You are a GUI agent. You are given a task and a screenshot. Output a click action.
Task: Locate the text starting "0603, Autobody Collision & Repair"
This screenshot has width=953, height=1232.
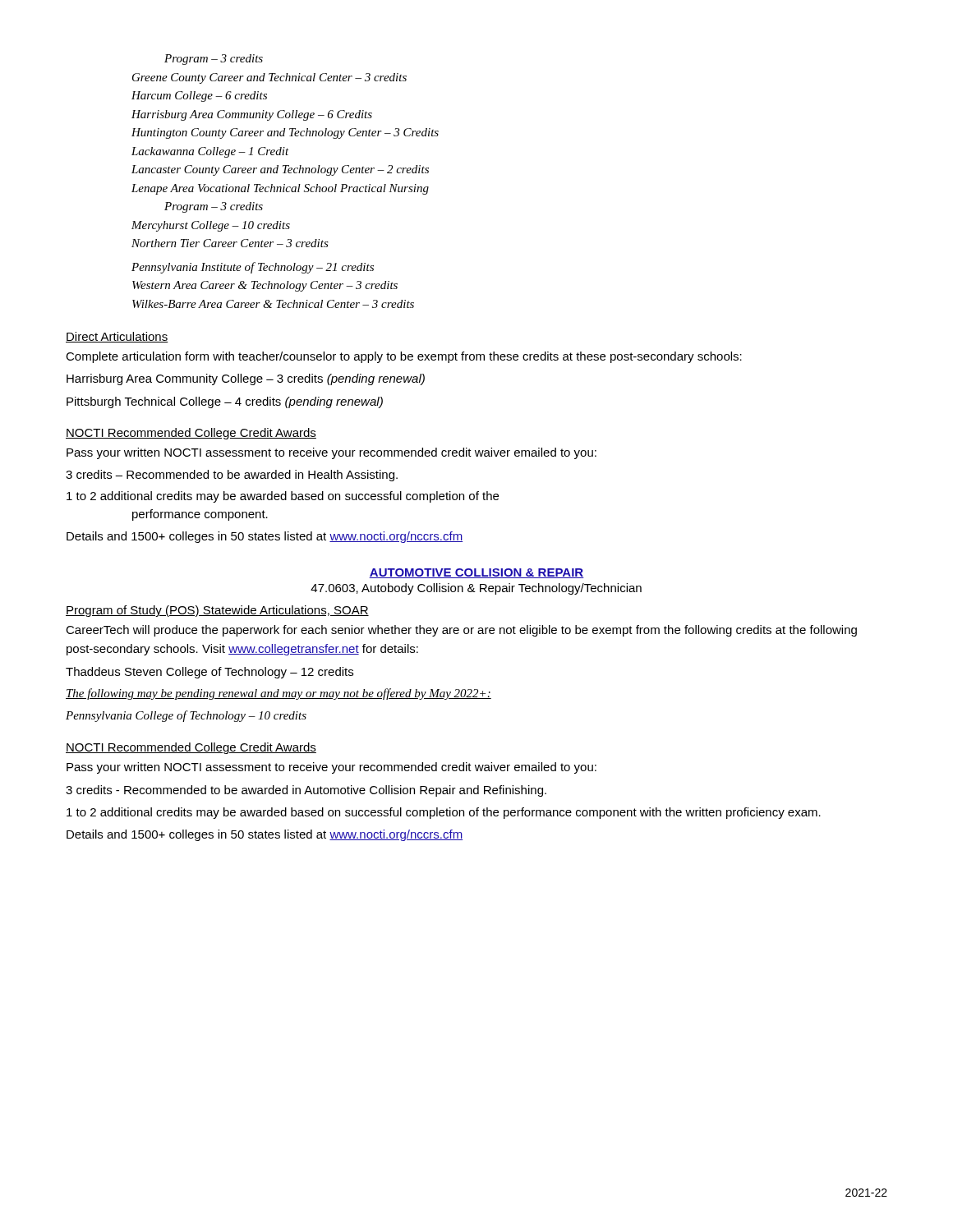[476, 588]
